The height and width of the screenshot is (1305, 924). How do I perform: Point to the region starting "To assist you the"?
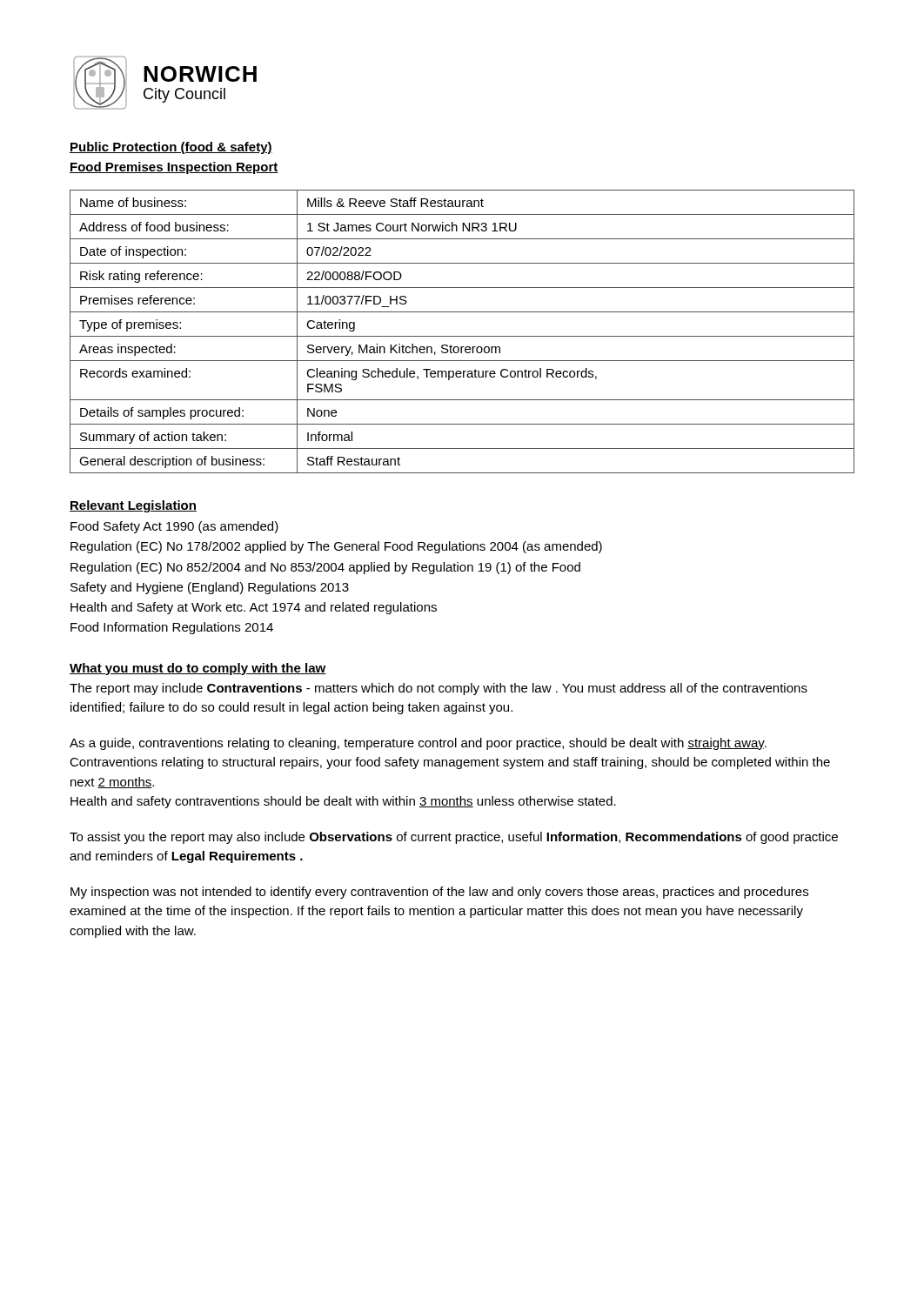tap(462, 847)
